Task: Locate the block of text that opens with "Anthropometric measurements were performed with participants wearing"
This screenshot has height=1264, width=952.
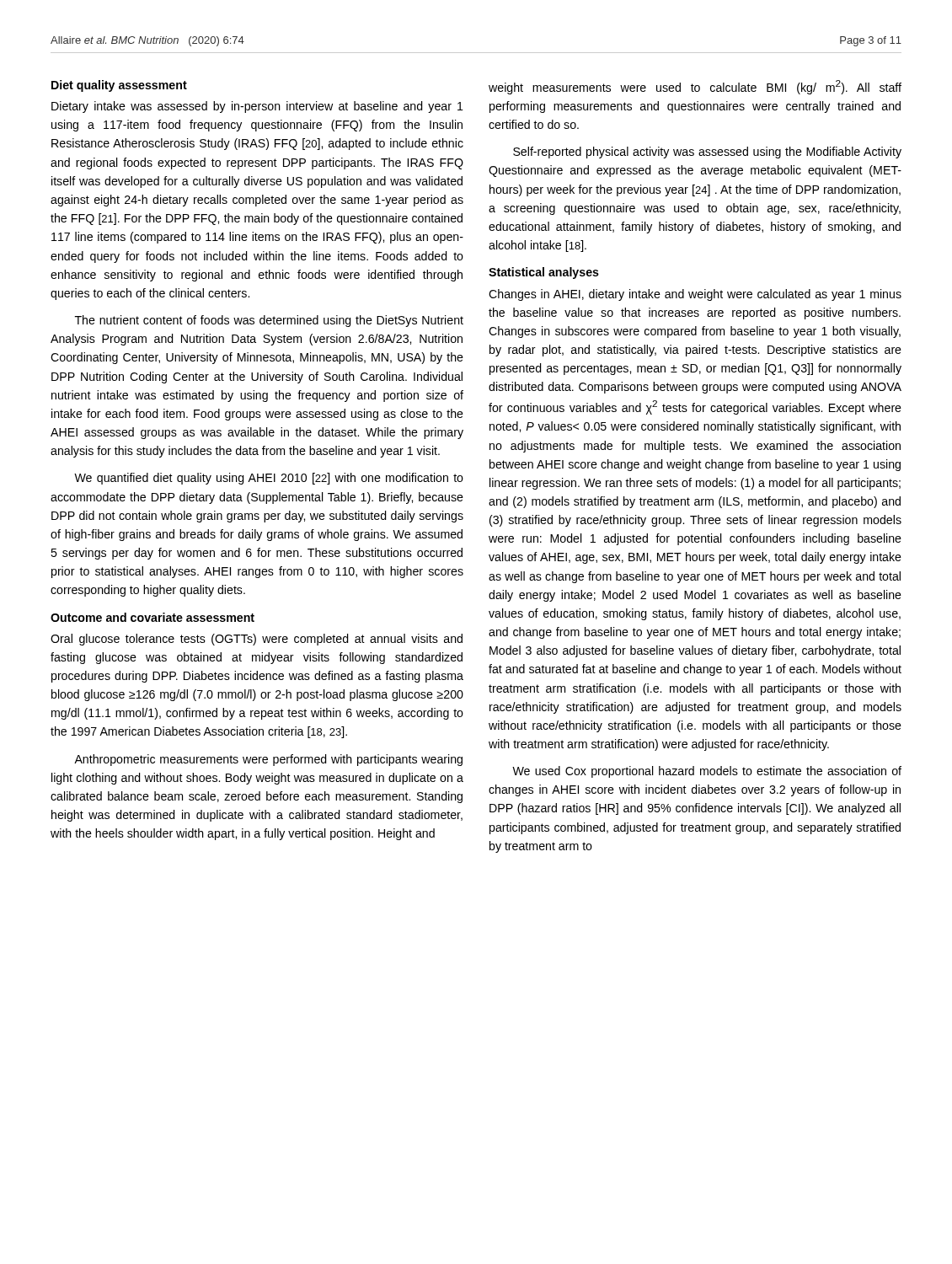Action: pos(257,796)
